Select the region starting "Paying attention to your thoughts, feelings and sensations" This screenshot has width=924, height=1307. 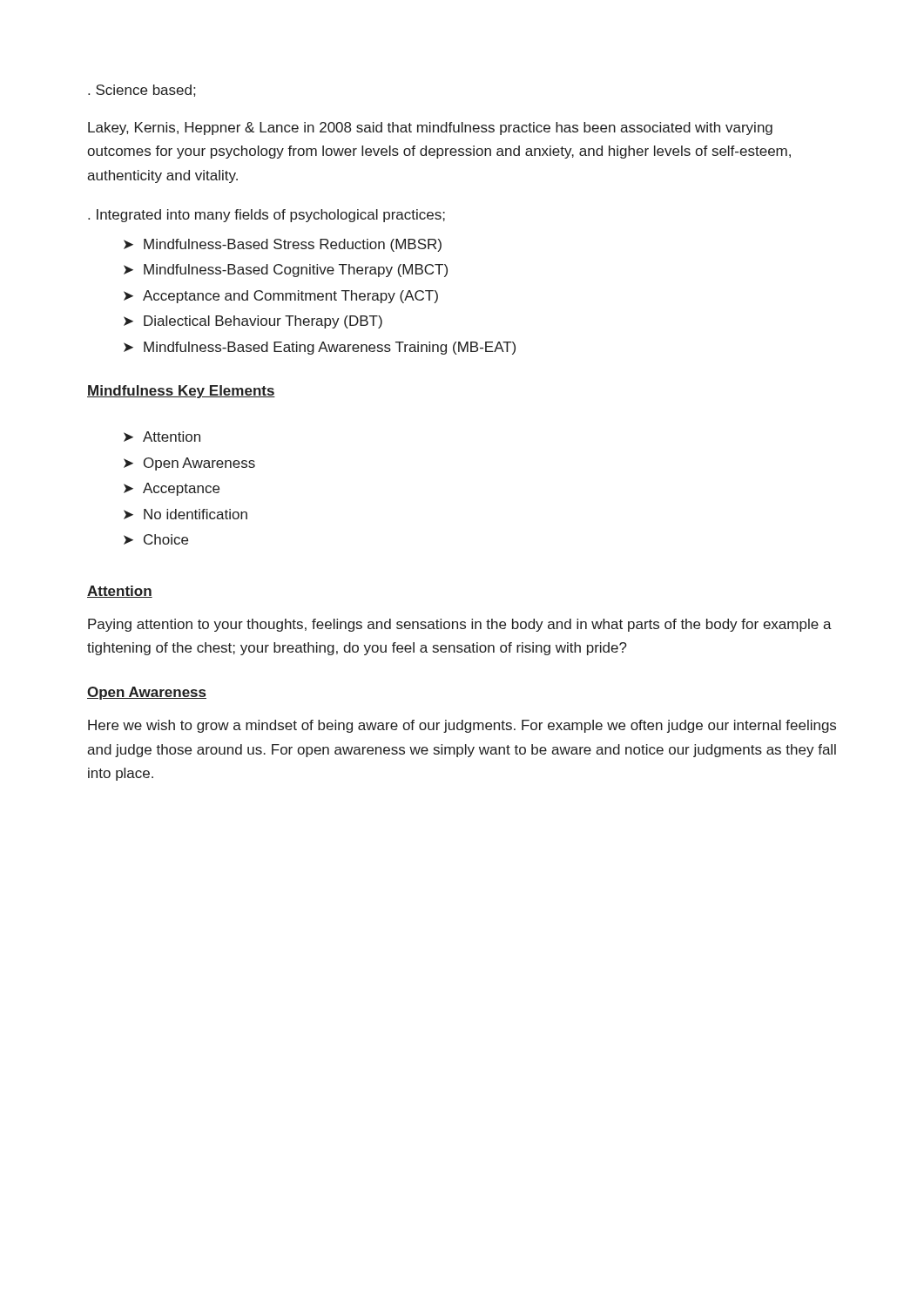click(x=459, y=636)
